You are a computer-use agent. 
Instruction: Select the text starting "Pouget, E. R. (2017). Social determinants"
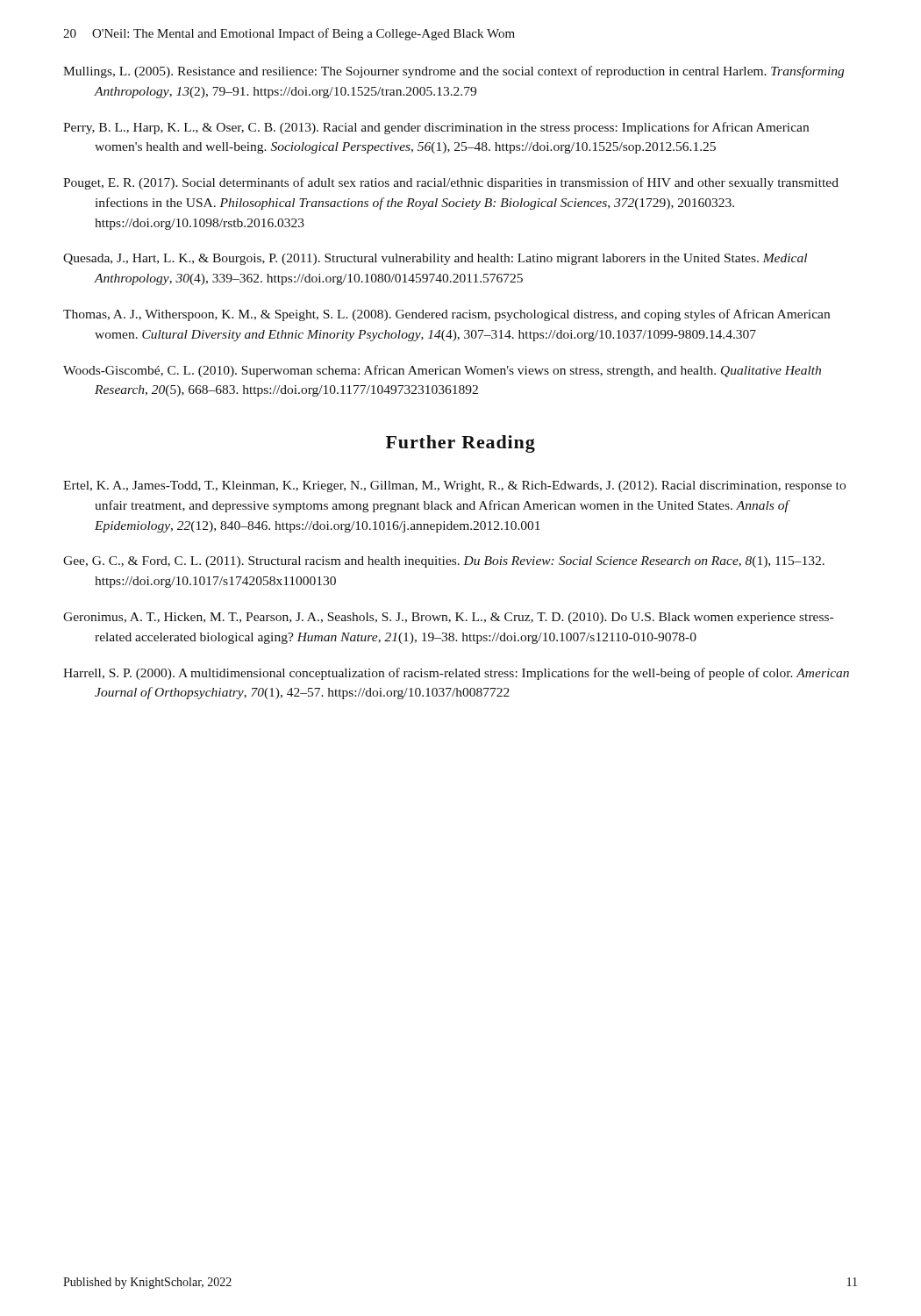(451, 202)
